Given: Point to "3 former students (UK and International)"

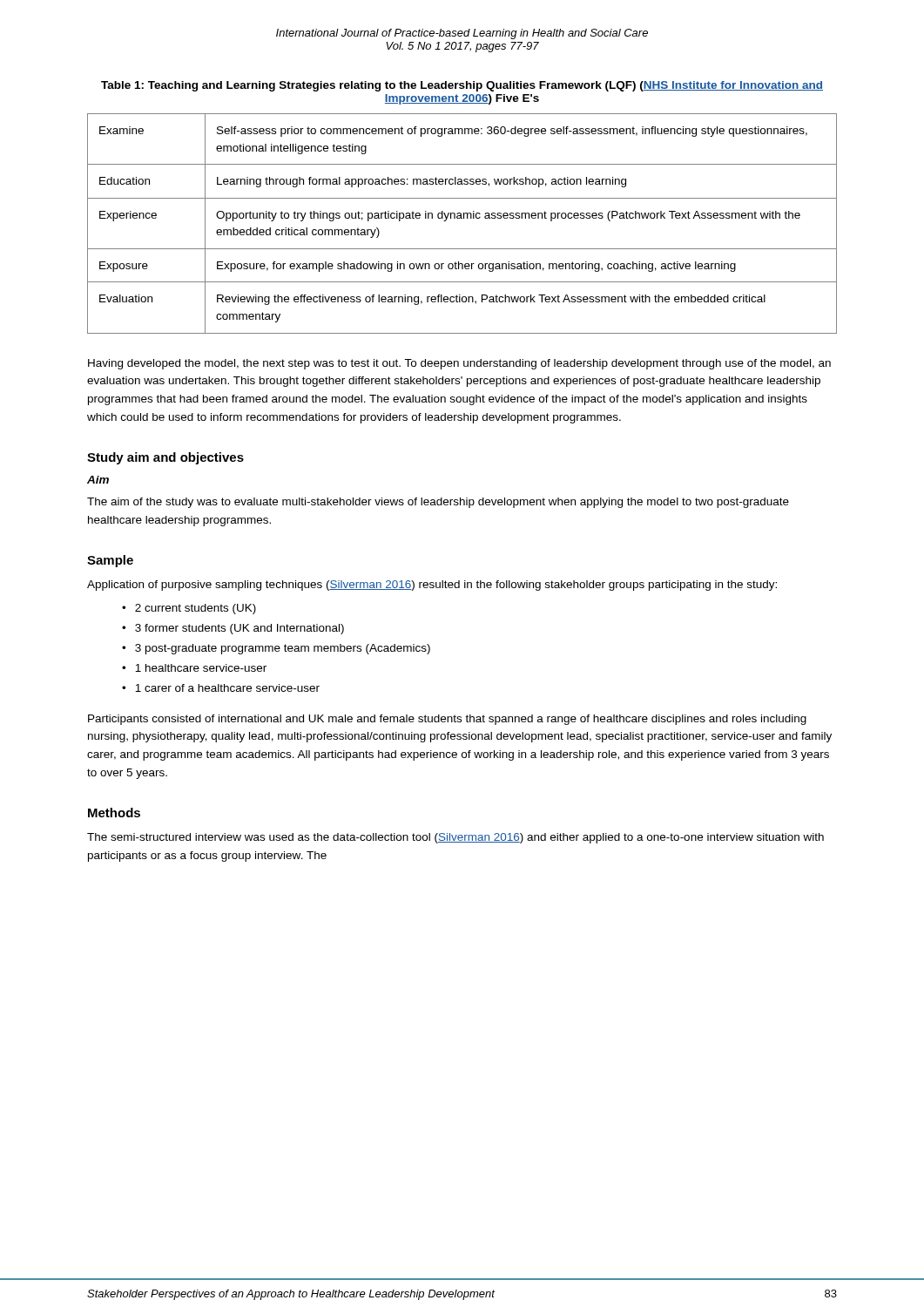Looking at the screenshot, I should coord(240,628).
